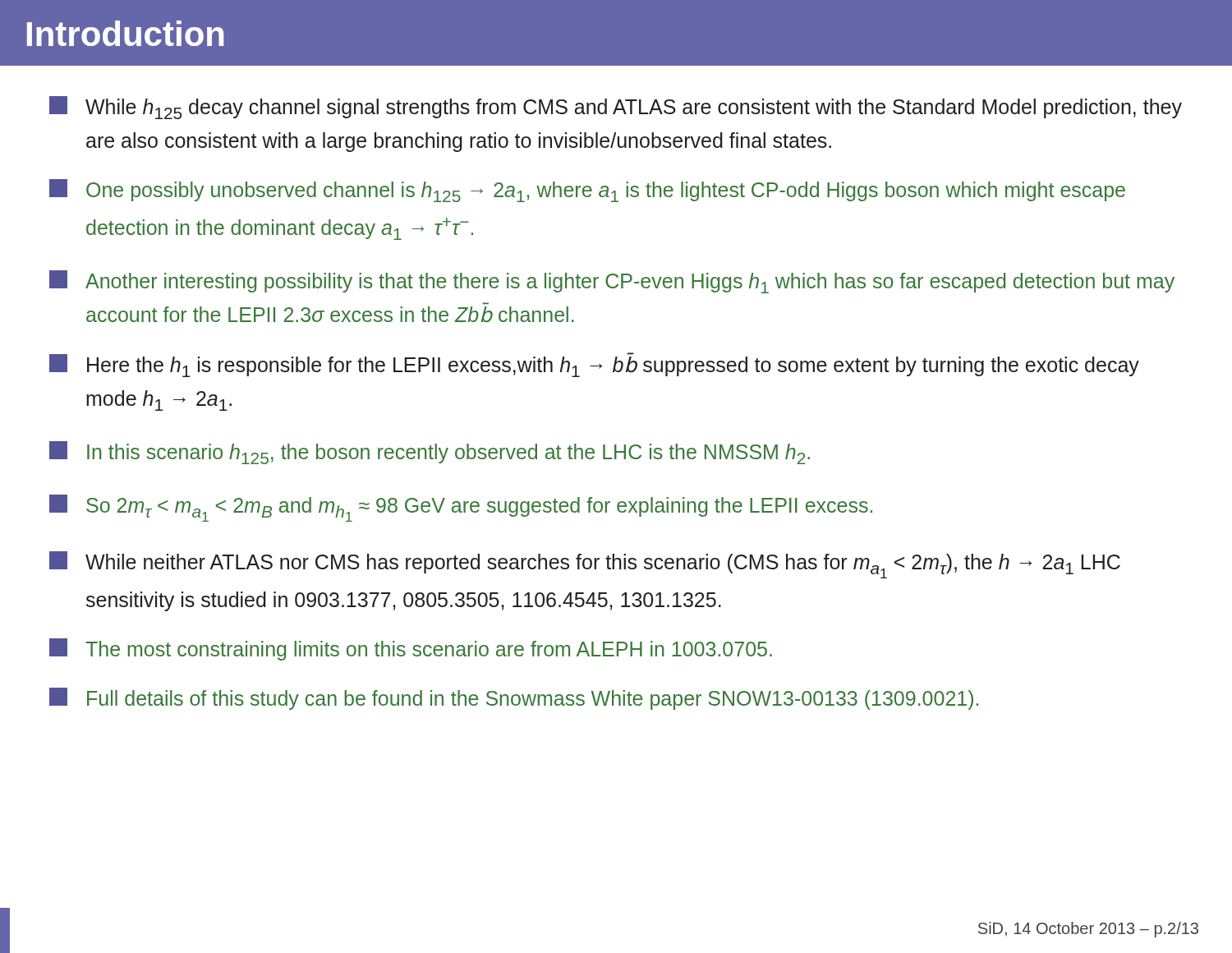Navigate to the element starting "So 2mτ < ma1 <"
The height and width of the screenshot is (953, 1232).
(462, 509)
